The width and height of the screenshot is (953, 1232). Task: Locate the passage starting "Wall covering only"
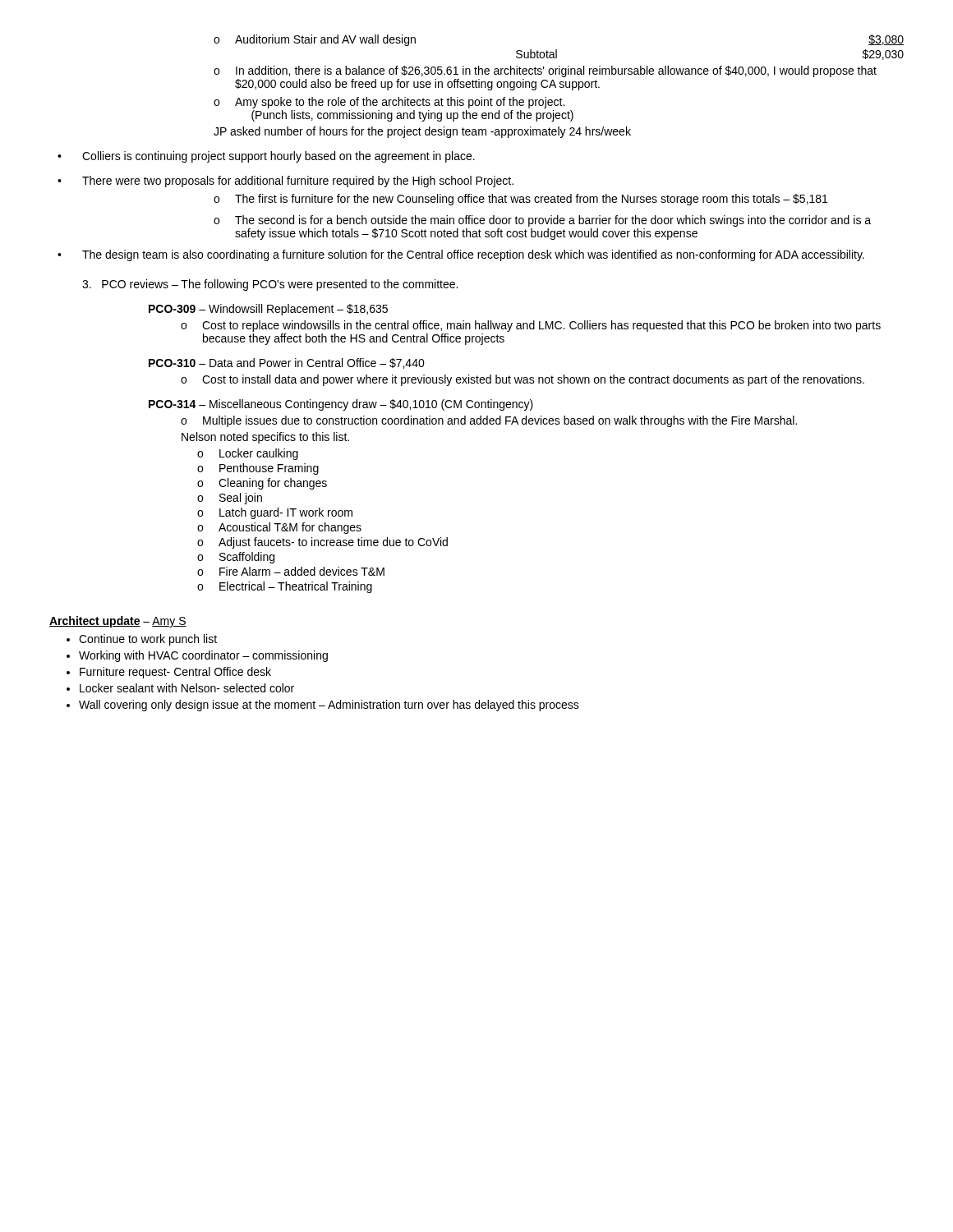329,705
